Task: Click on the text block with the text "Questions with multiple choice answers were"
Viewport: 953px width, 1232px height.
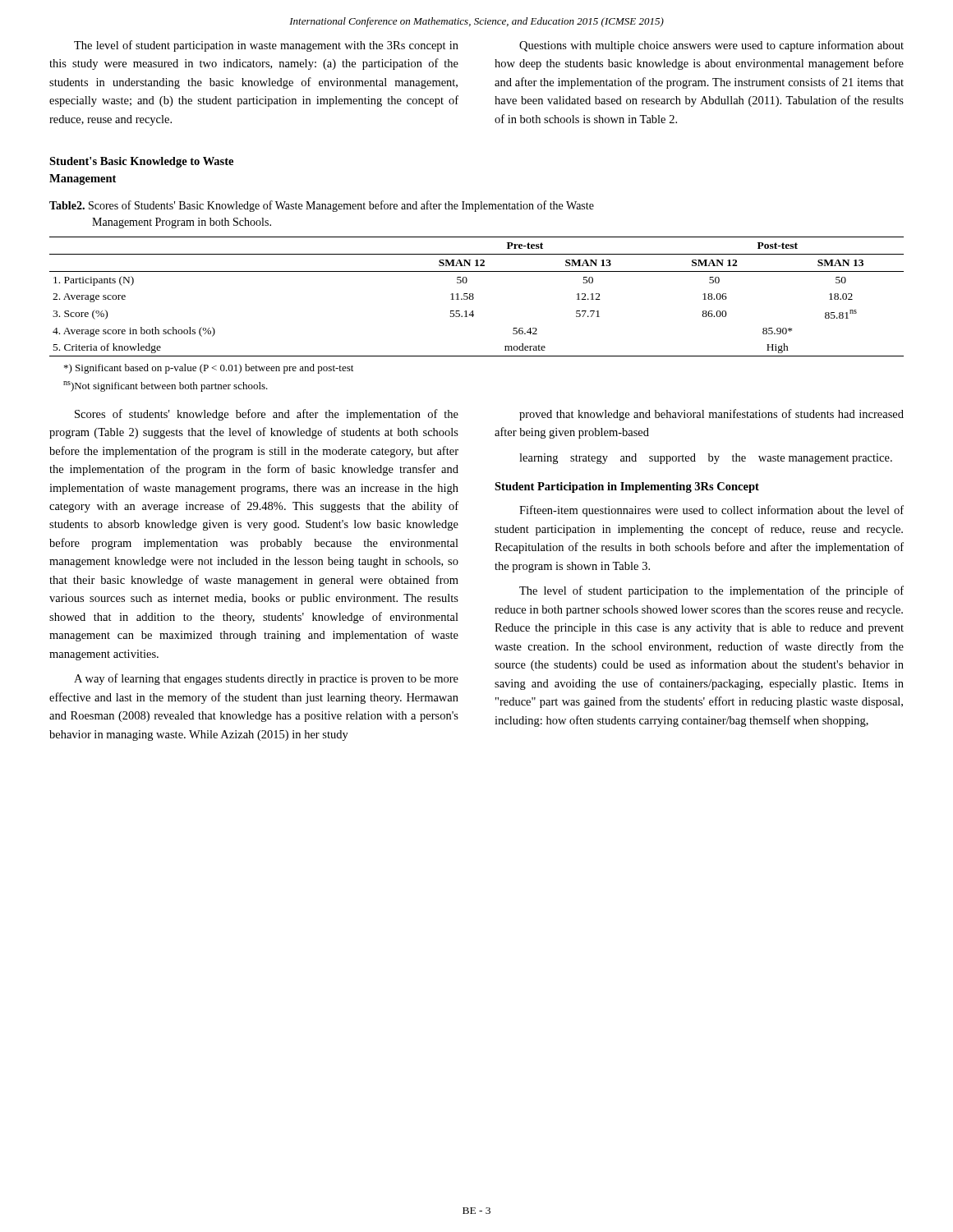Action: [x=699, y=82]
